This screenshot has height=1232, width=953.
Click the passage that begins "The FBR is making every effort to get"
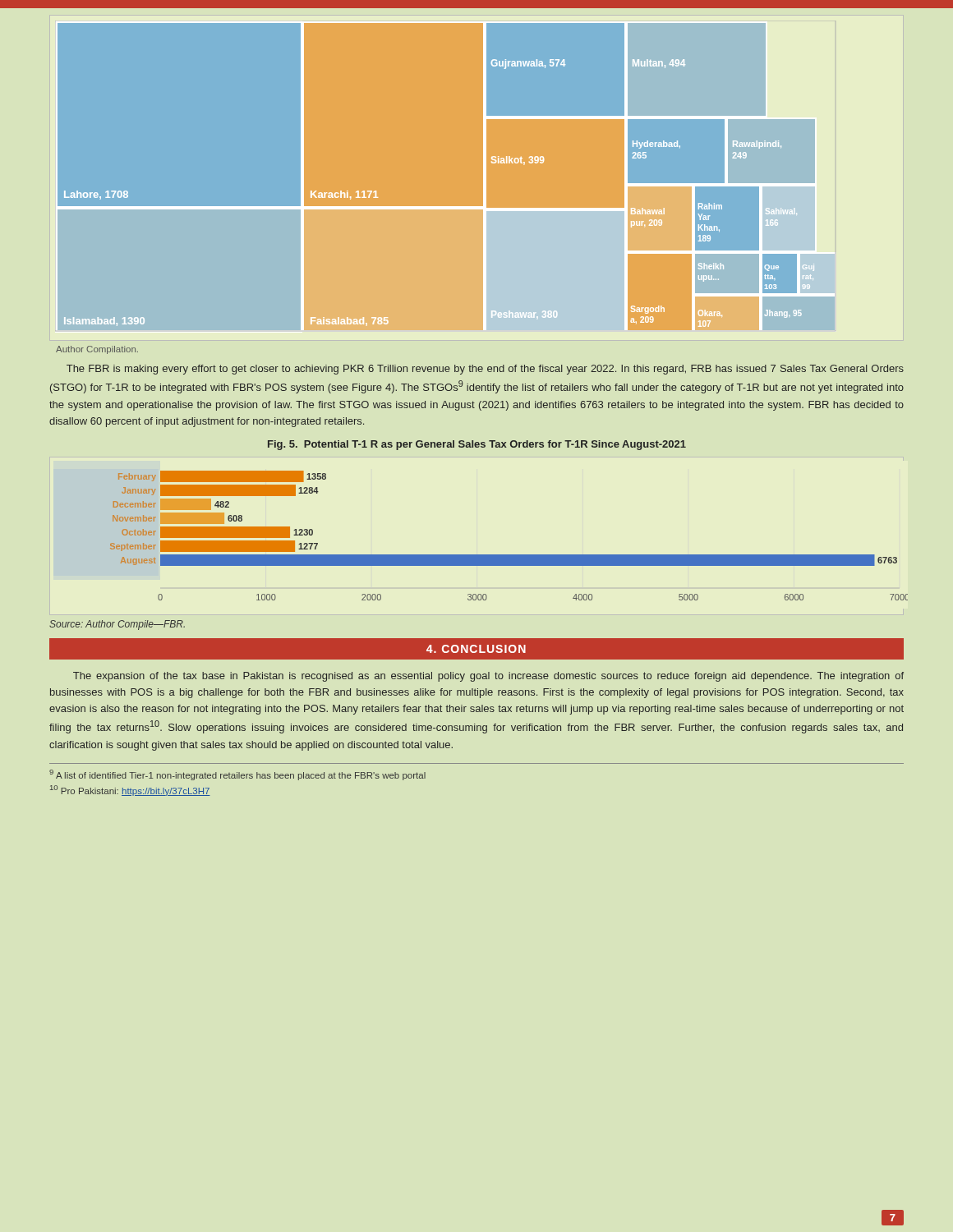click(x=476, y=395)
